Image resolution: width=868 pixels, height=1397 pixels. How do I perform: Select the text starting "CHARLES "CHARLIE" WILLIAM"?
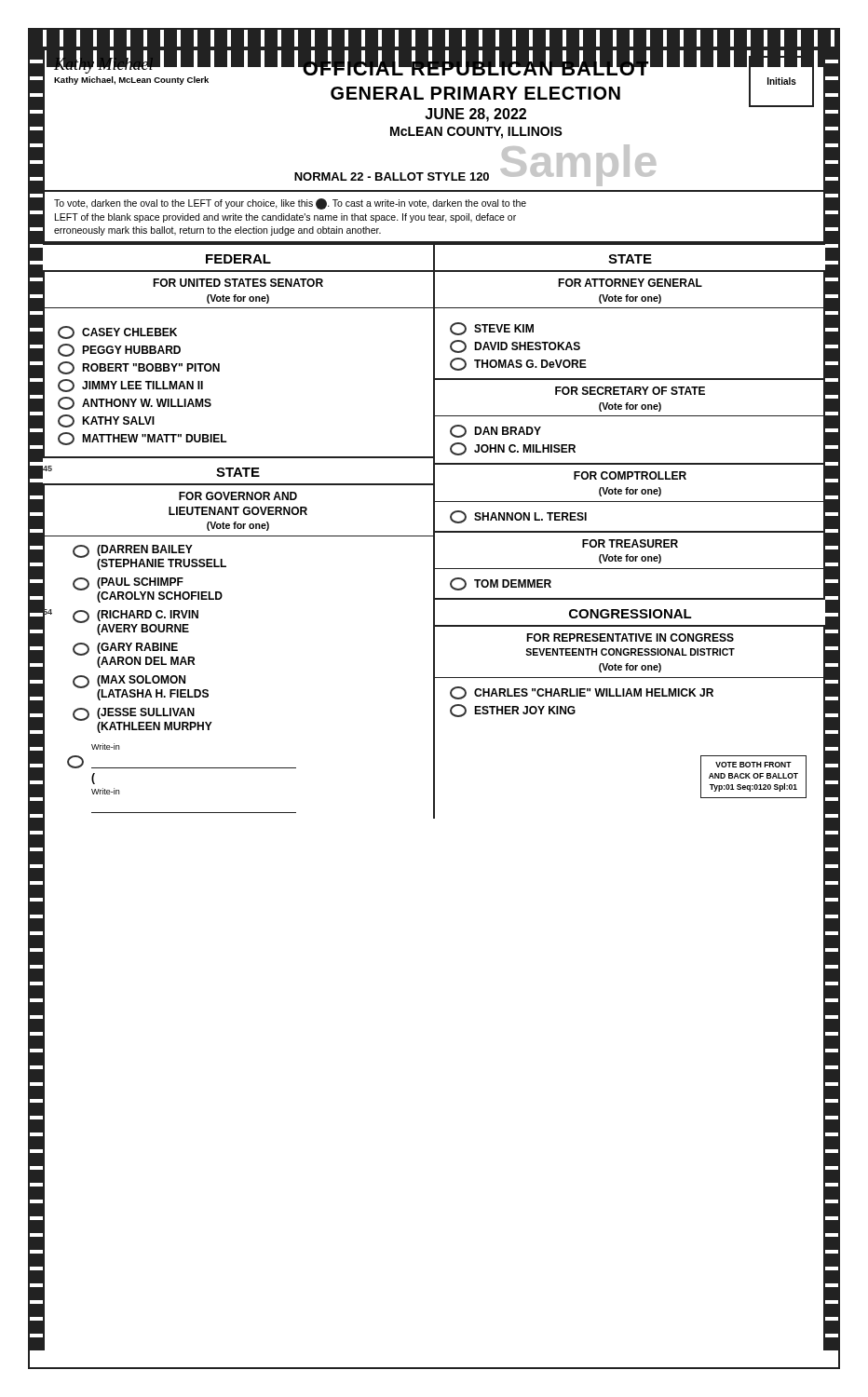point(582,693)
